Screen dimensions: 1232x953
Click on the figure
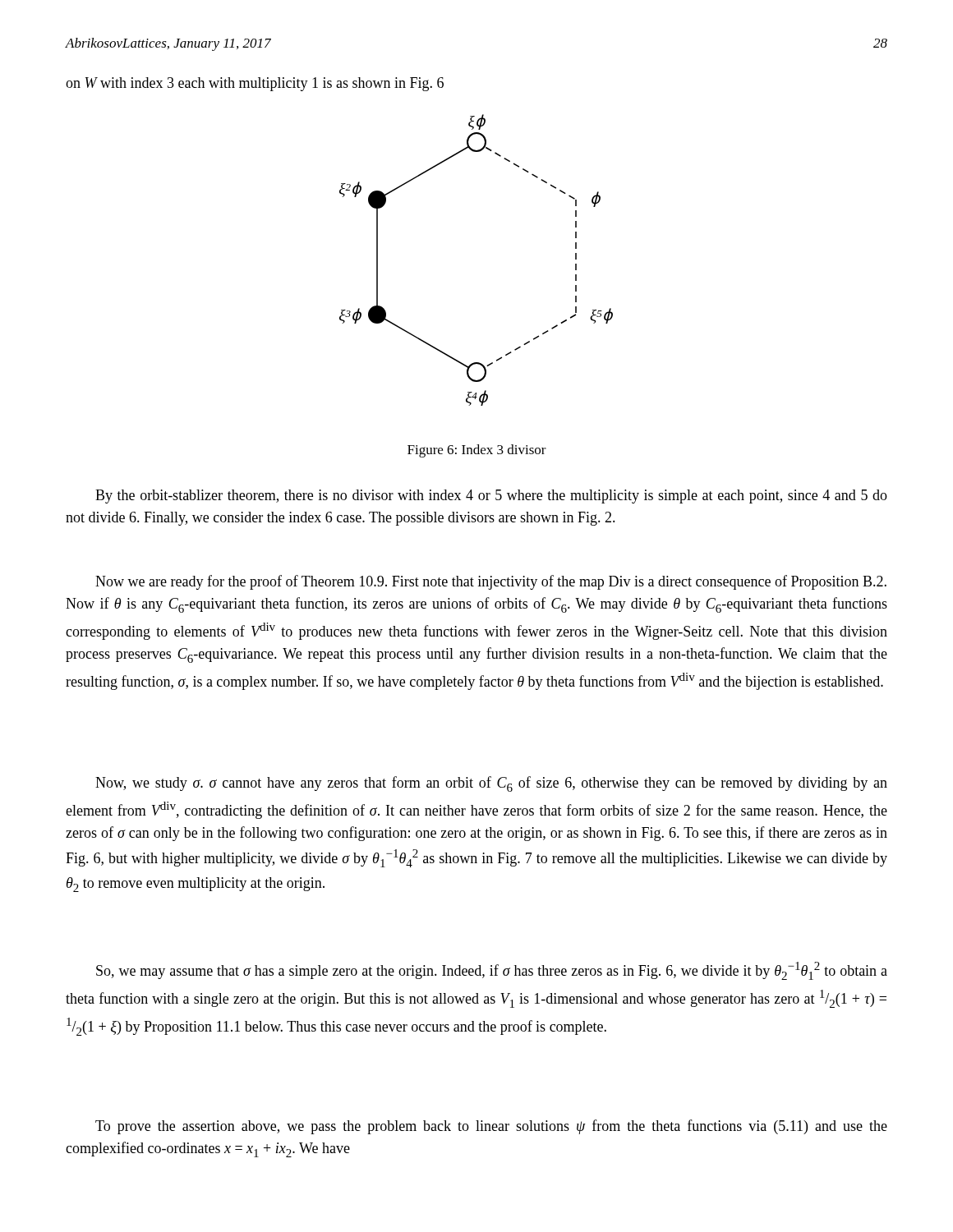click(x=476, y=261)
